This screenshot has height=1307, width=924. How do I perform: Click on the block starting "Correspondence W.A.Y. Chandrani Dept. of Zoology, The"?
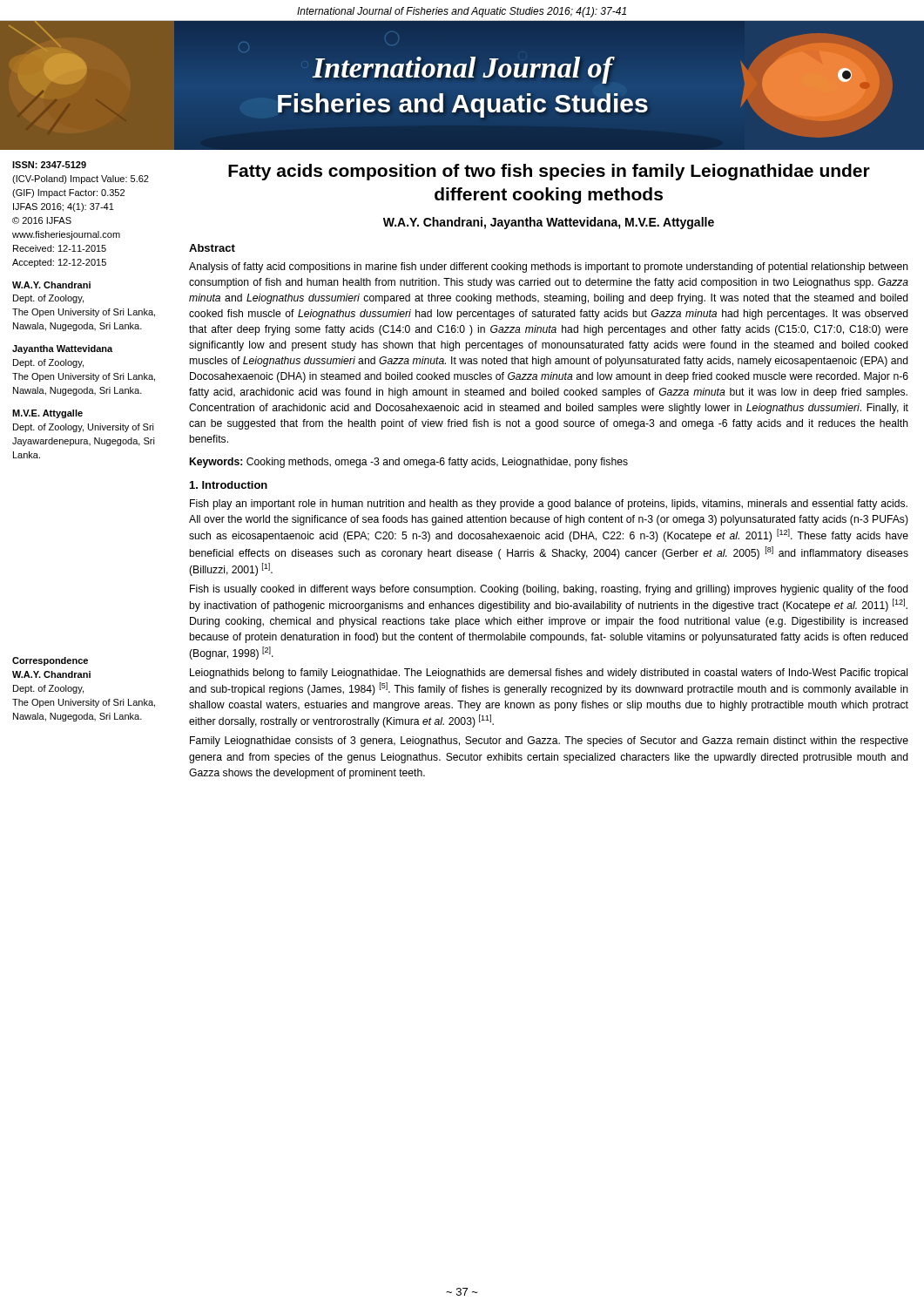click(84, 688)
